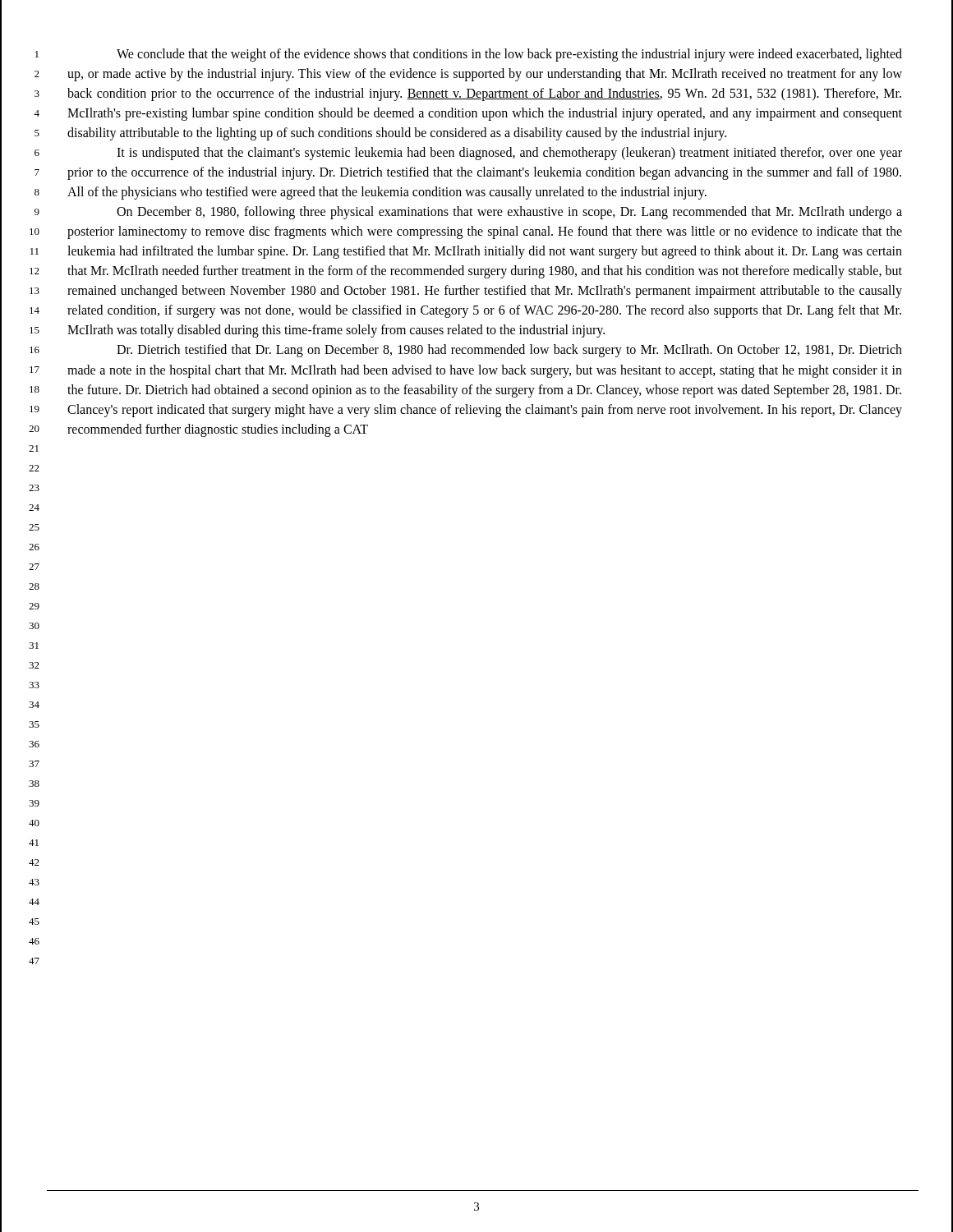Locate the element starting "It is undisputed that"
Screen dimensions: 1232x953
485,173
